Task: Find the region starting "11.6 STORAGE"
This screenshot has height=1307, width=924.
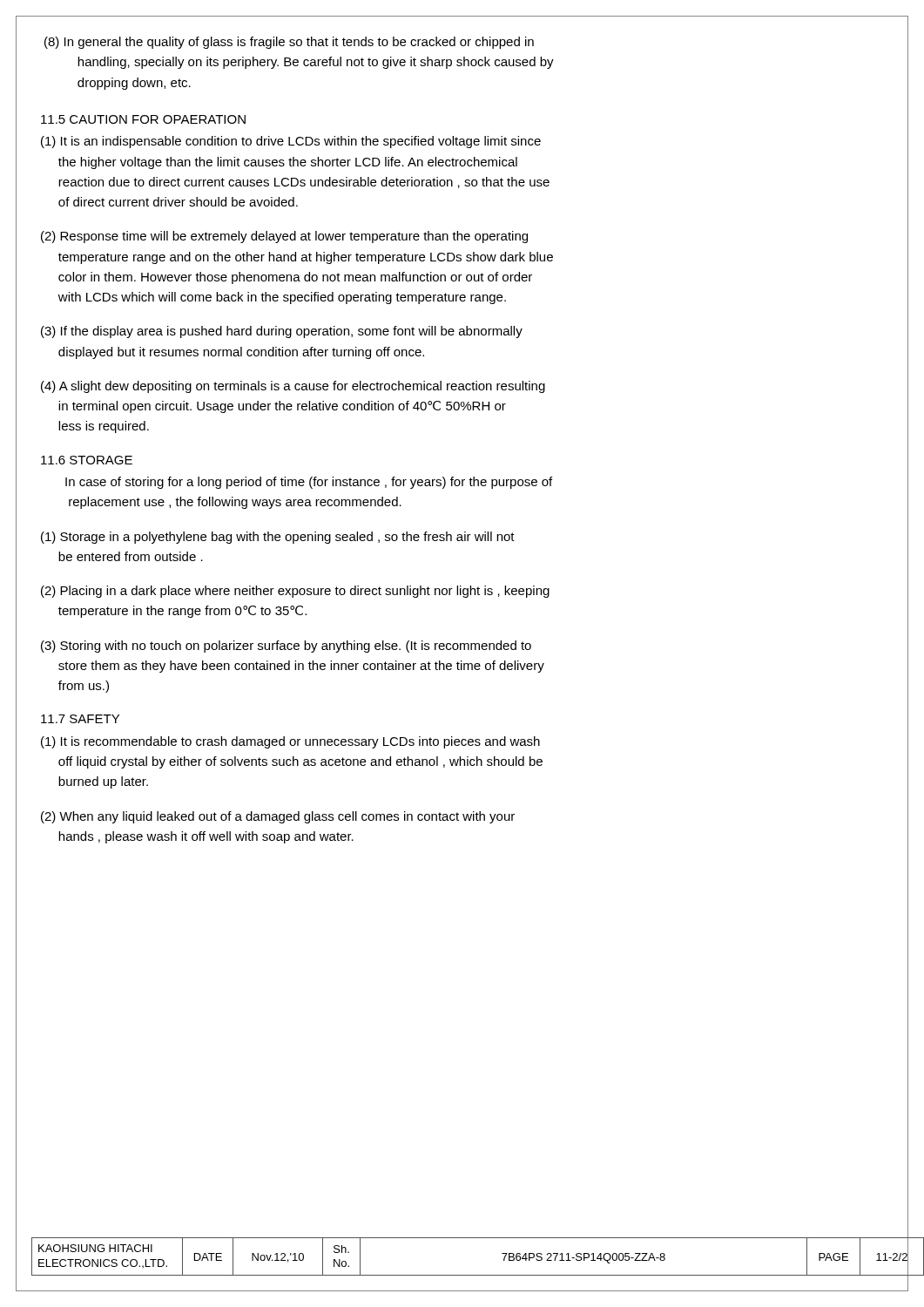Action: (86, 459)
